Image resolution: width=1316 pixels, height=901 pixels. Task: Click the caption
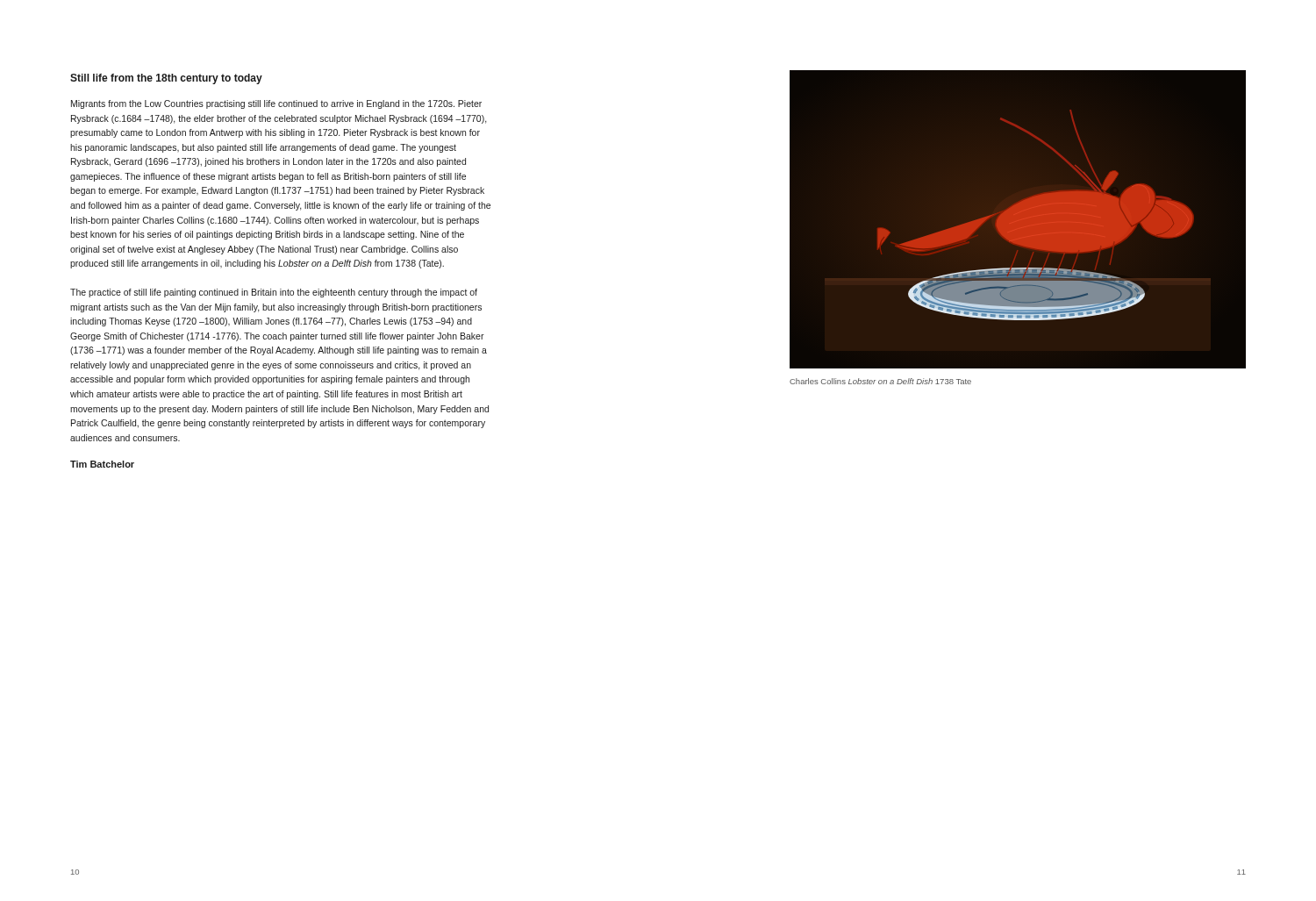point(881,381)
